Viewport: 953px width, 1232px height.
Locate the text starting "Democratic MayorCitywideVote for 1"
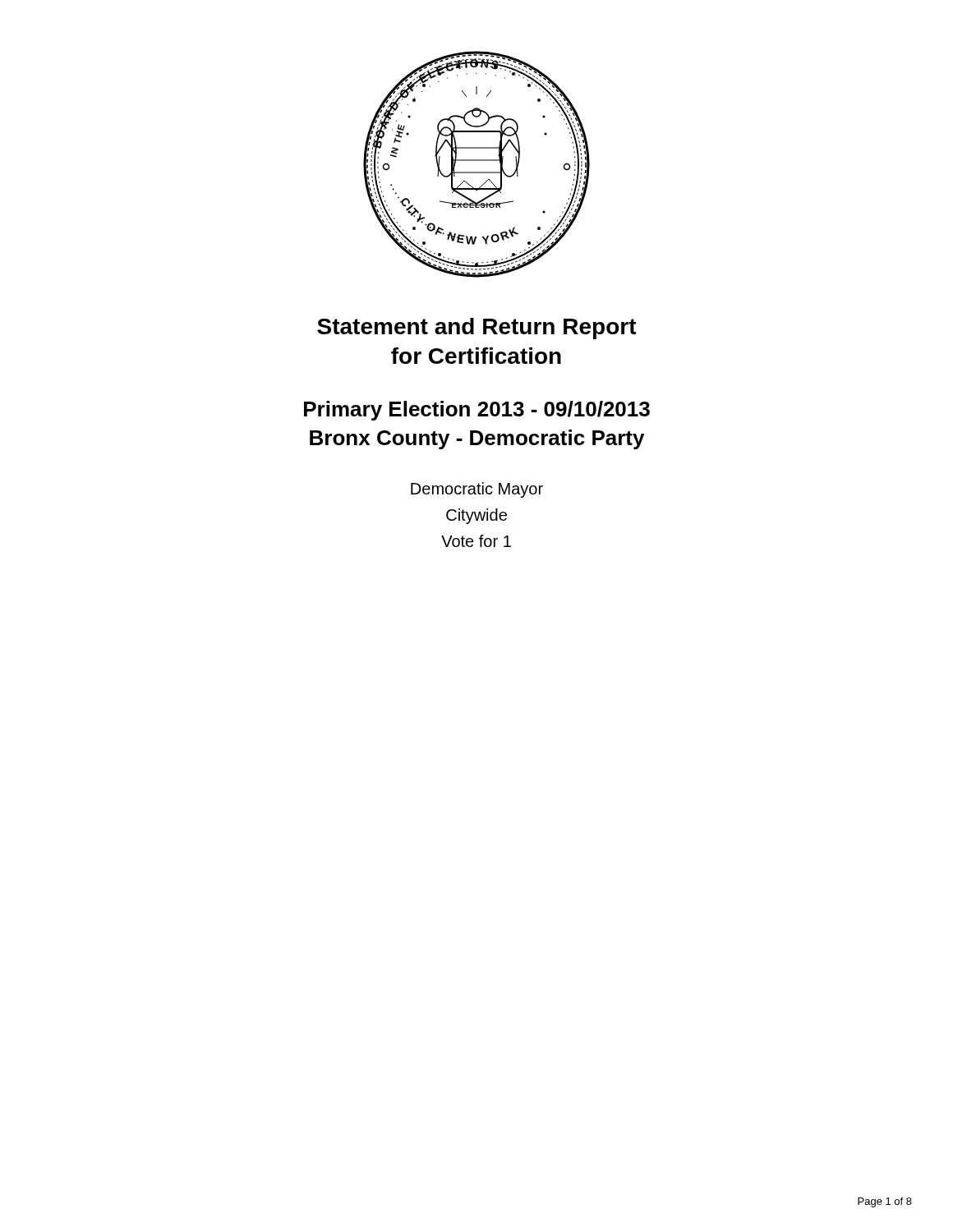pos(476,515)
